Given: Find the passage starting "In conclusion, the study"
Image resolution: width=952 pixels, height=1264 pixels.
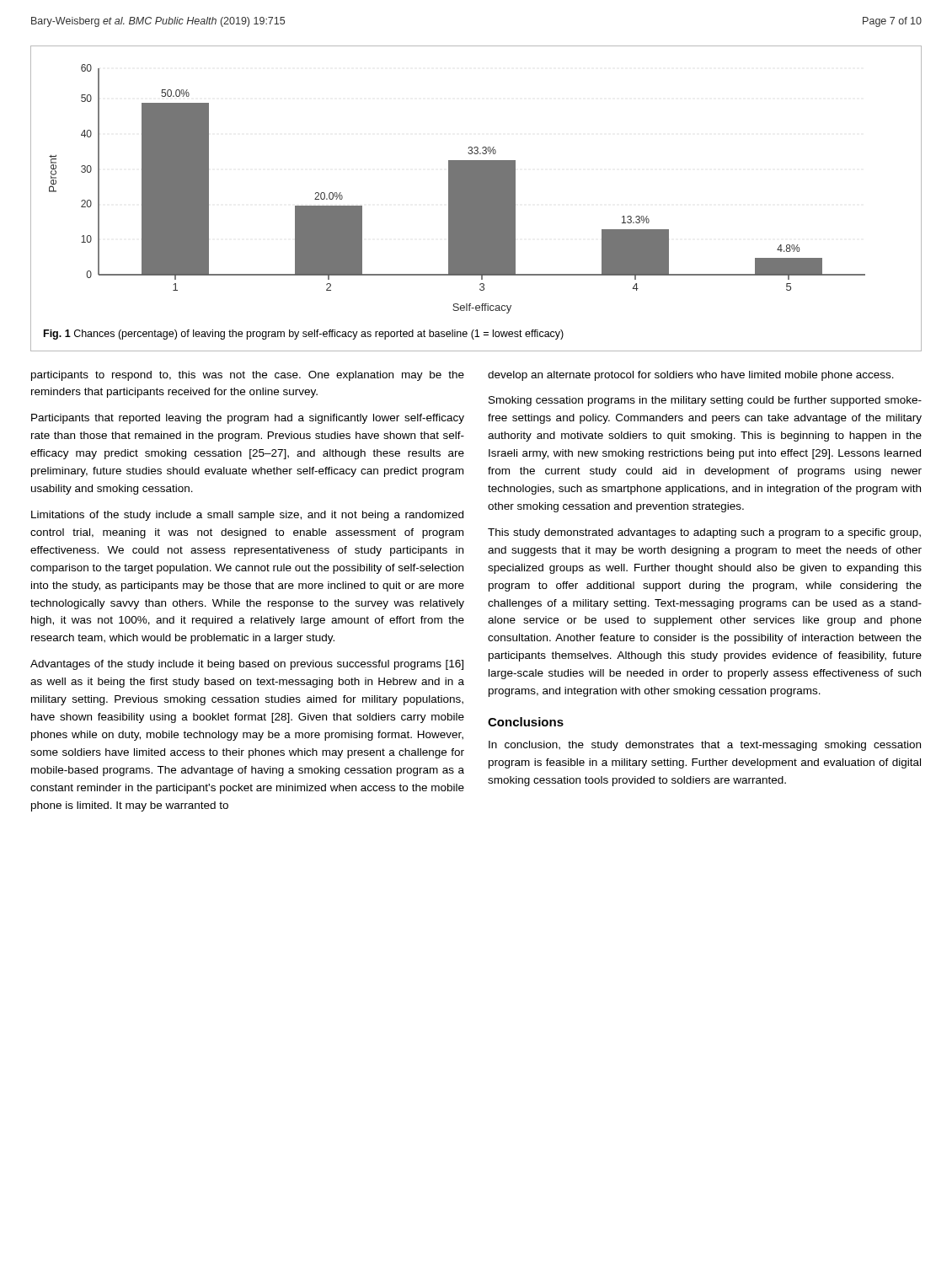Looking at the screenshot, I should 705,763.
